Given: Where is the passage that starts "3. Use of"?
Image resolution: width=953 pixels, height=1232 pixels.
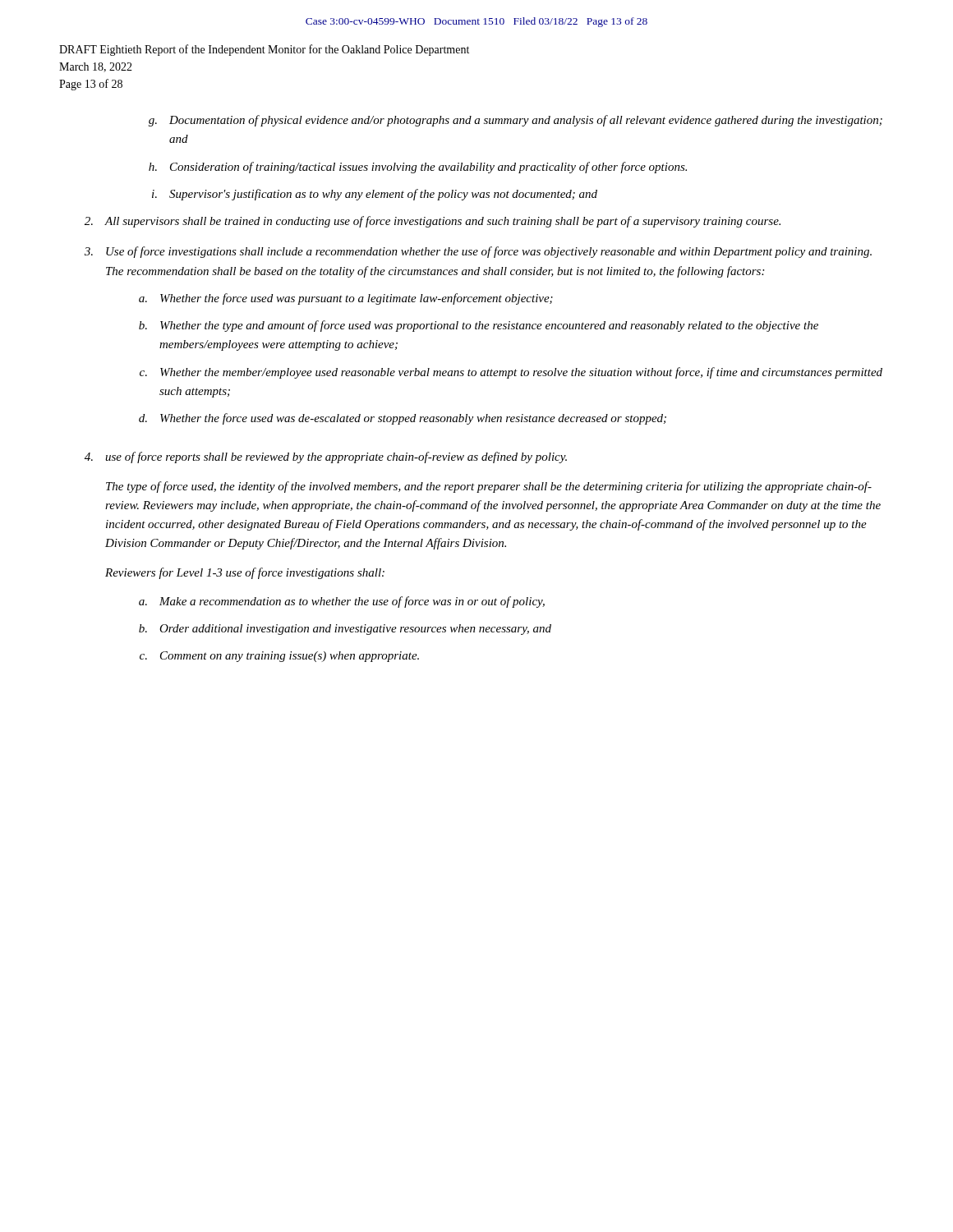Looking at the screenshot, I should 476,339.
